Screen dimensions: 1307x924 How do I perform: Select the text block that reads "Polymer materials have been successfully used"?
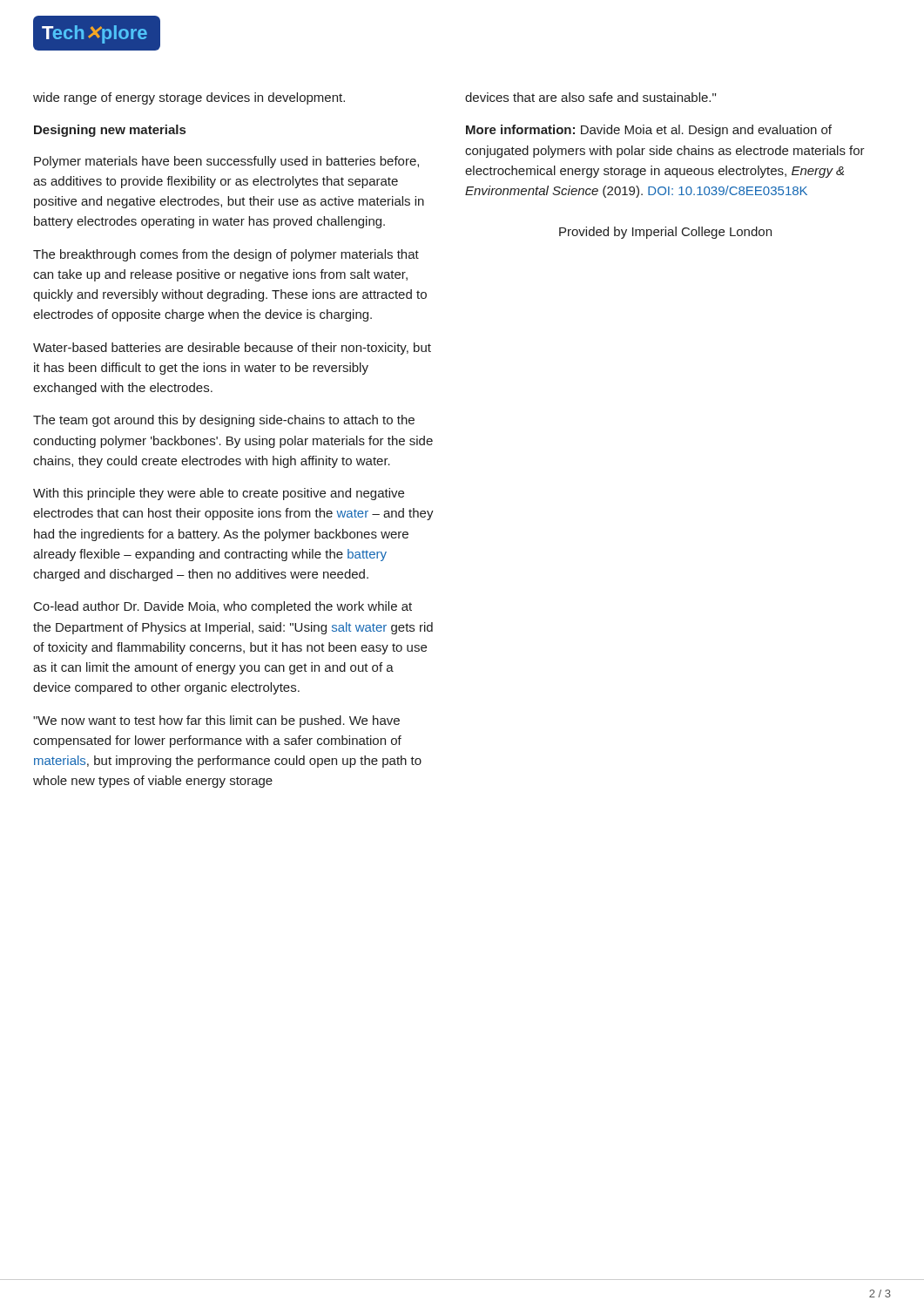[233, 191]
